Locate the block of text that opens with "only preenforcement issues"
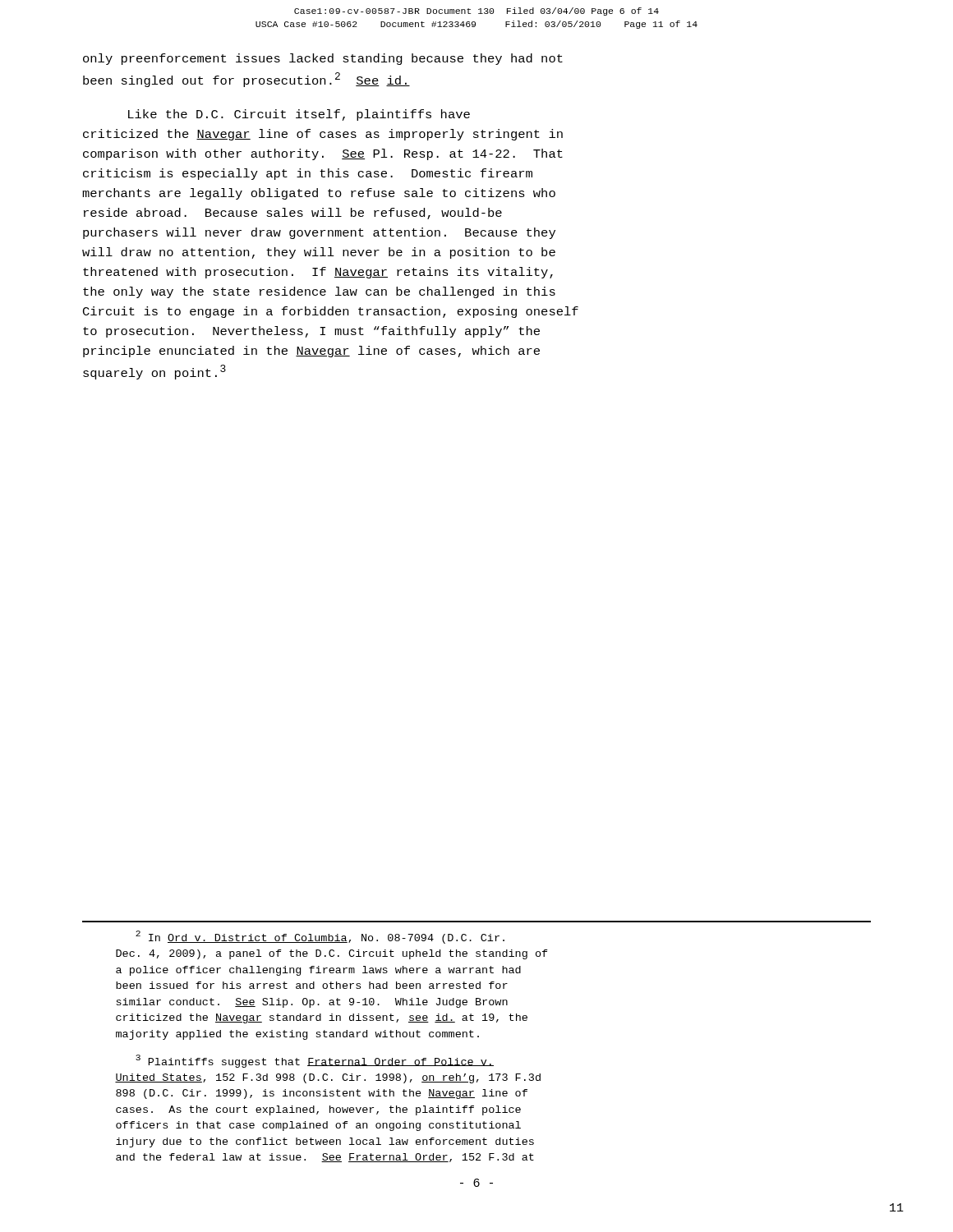Viewport: 953px width, 1232px height. (476, 70)
